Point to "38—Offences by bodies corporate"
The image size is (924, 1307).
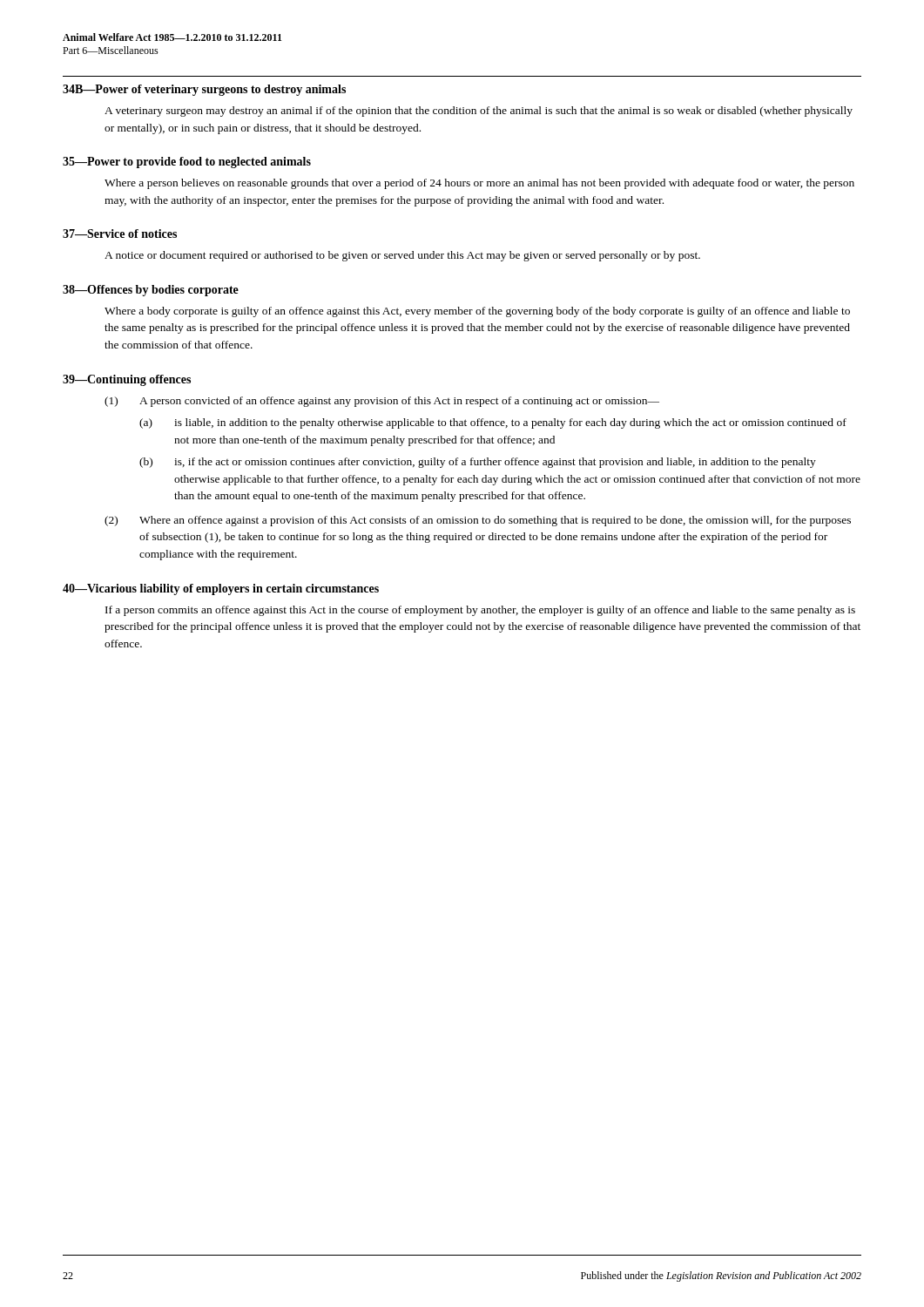(x=151, y=290)
